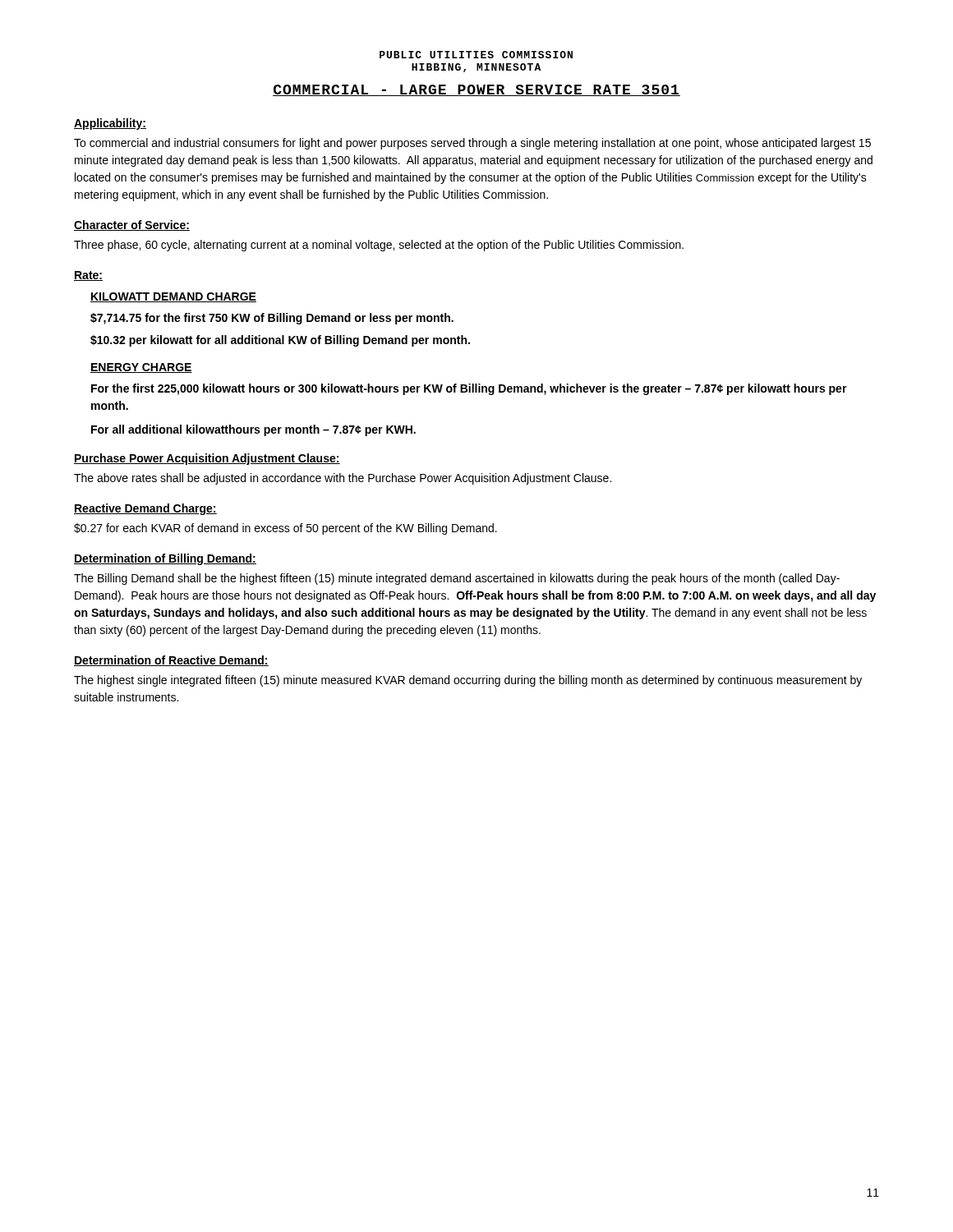This screenshot has height=1232, width=953.
Task: Point to the section header beginning "Purchase Power Acquisition"
Action: [207, 458]
